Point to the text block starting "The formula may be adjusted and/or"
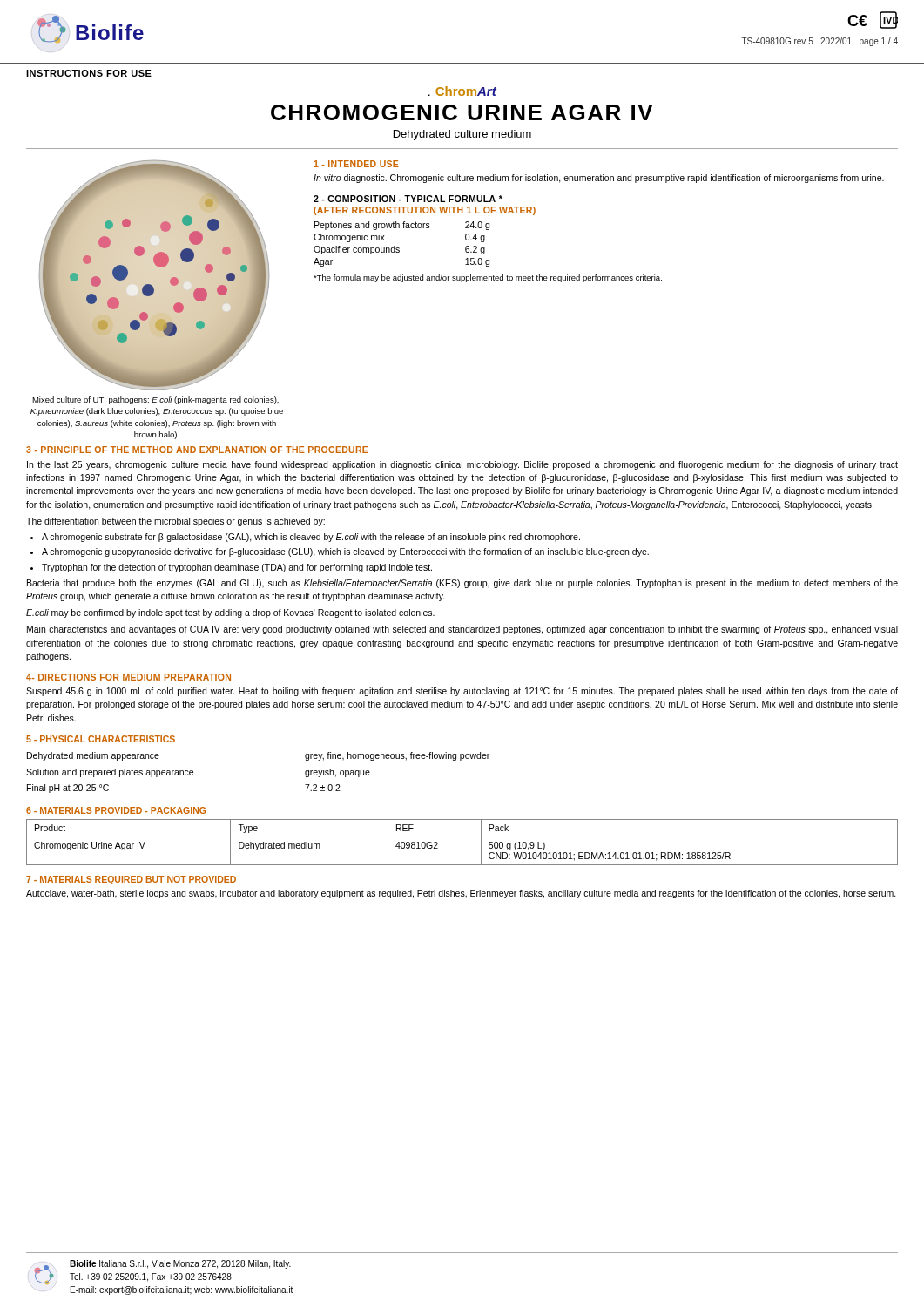The width and height of the screenshot is (924, 1307). click(488, 278)
